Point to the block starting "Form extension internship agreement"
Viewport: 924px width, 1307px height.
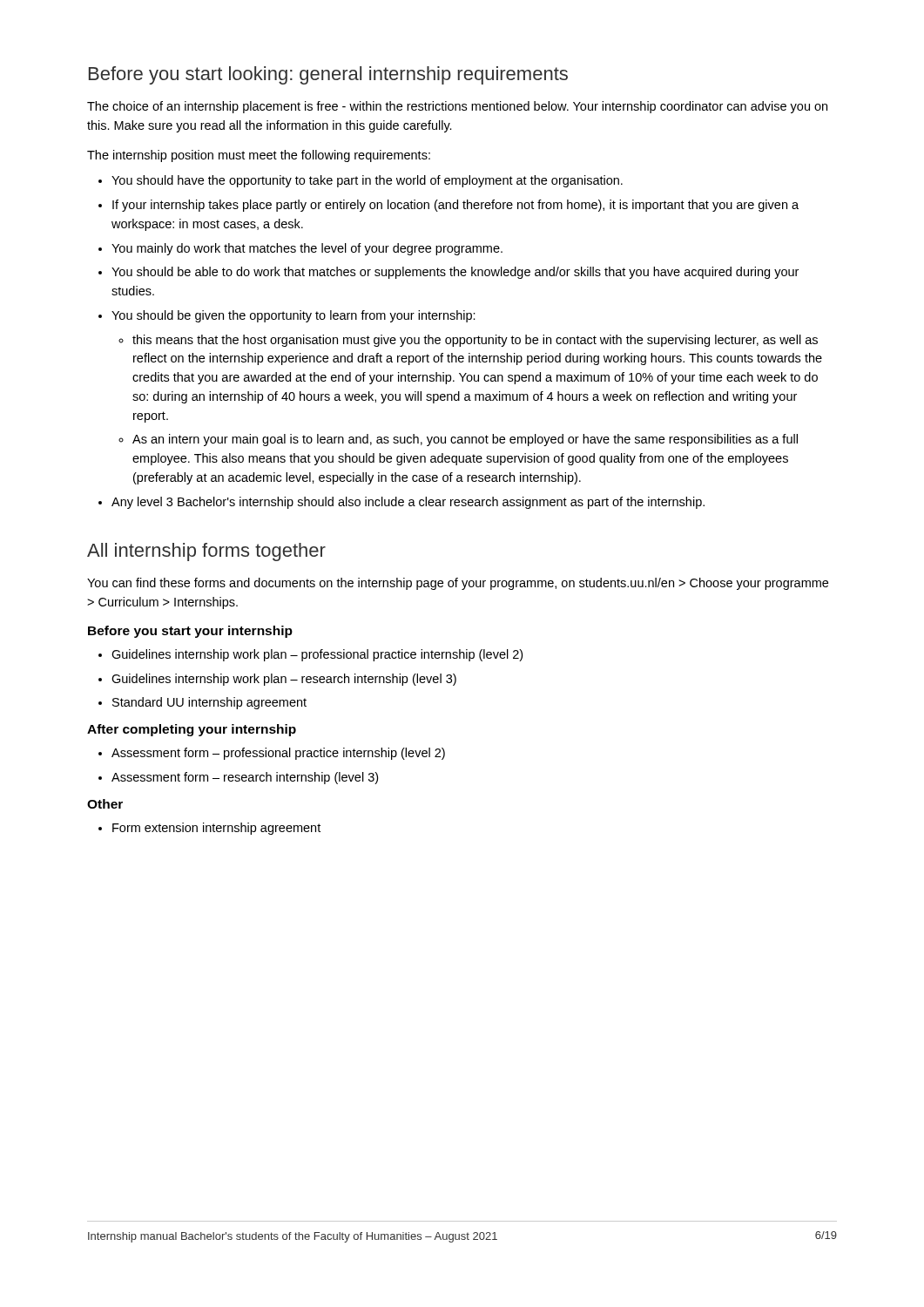click(x=216, y=827)
